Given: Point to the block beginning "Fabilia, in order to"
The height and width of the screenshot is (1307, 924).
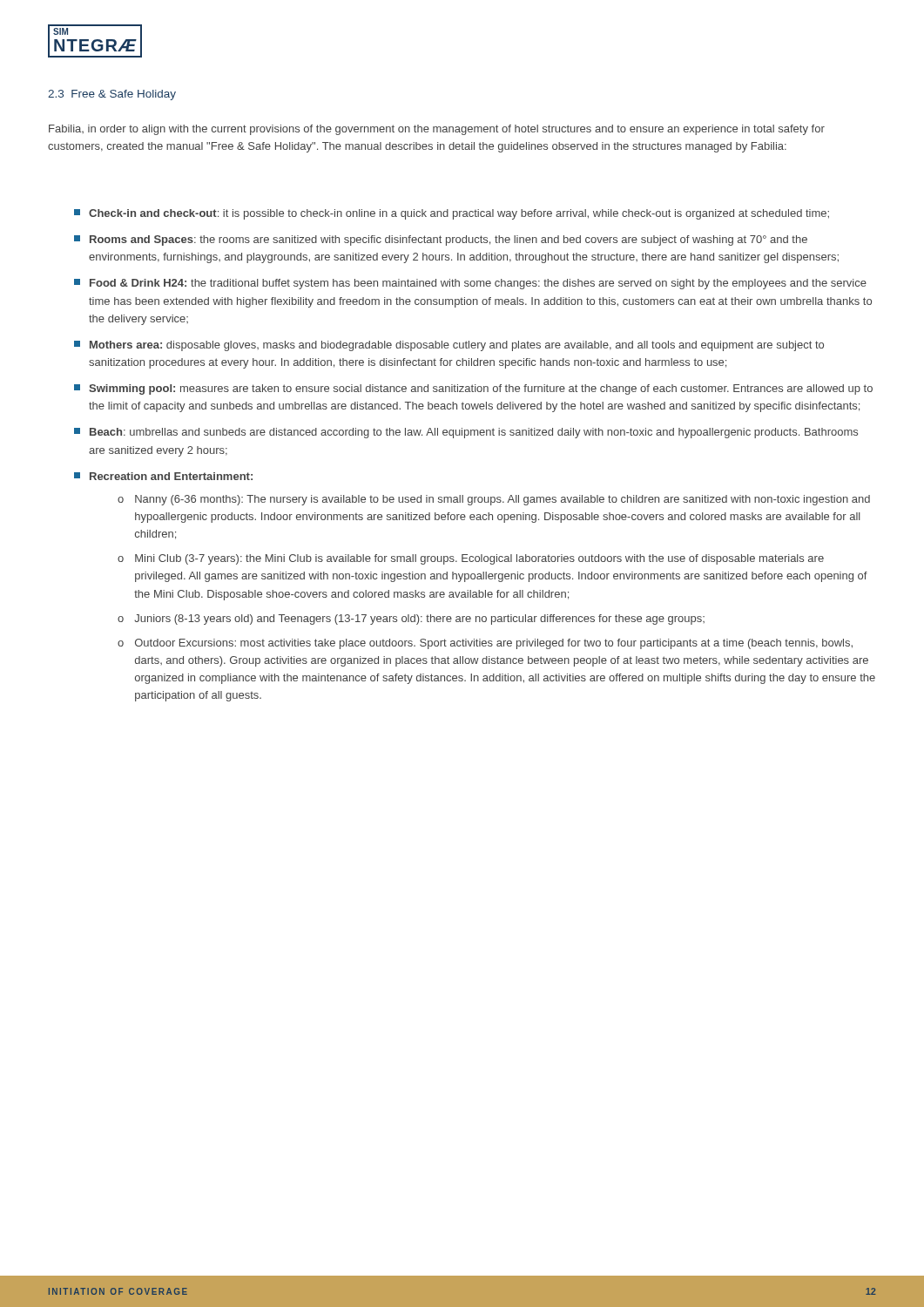Looking at the screenshot, I should (436, 137).
